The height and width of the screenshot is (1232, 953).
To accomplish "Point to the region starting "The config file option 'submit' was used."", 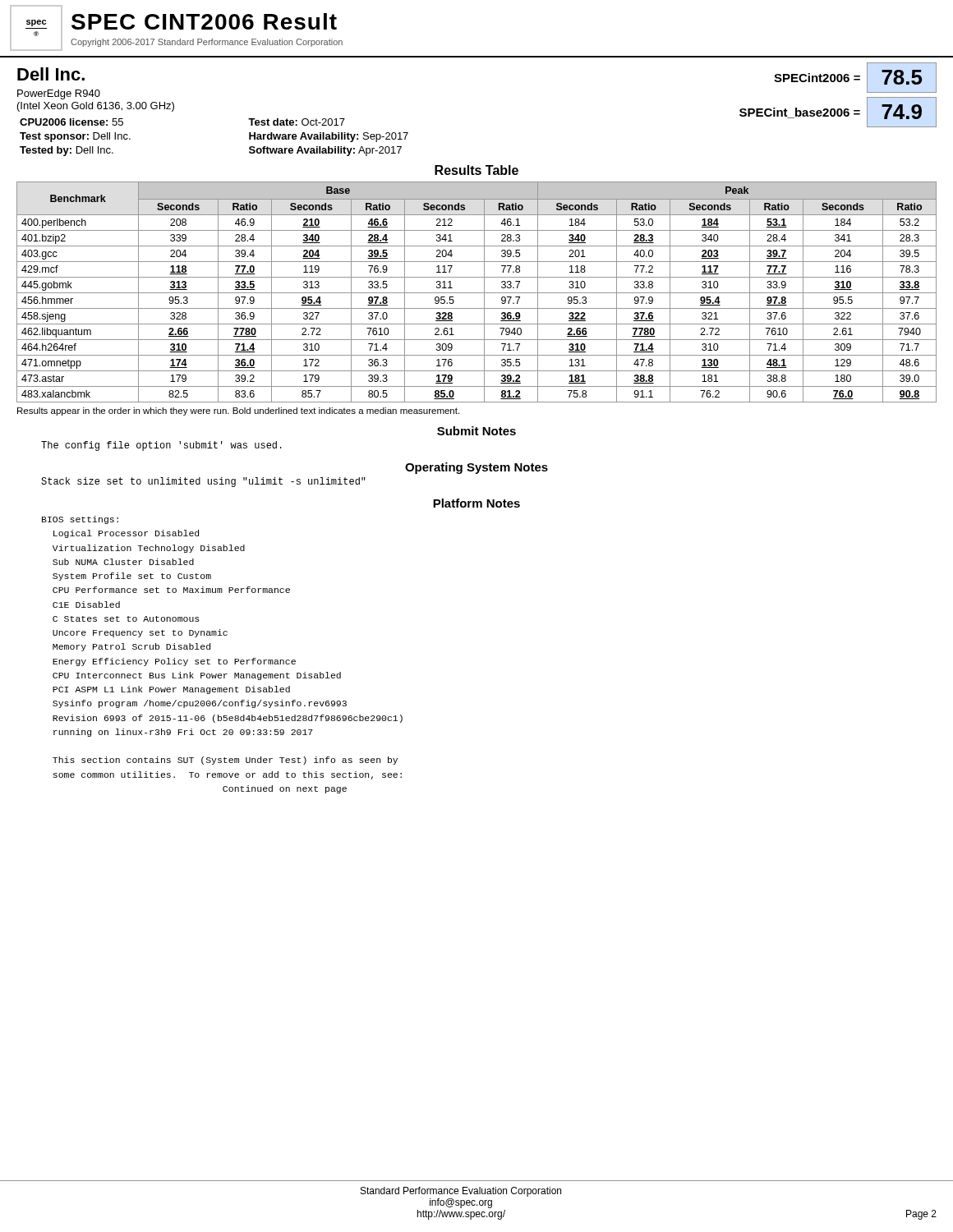I will point(162,446).
